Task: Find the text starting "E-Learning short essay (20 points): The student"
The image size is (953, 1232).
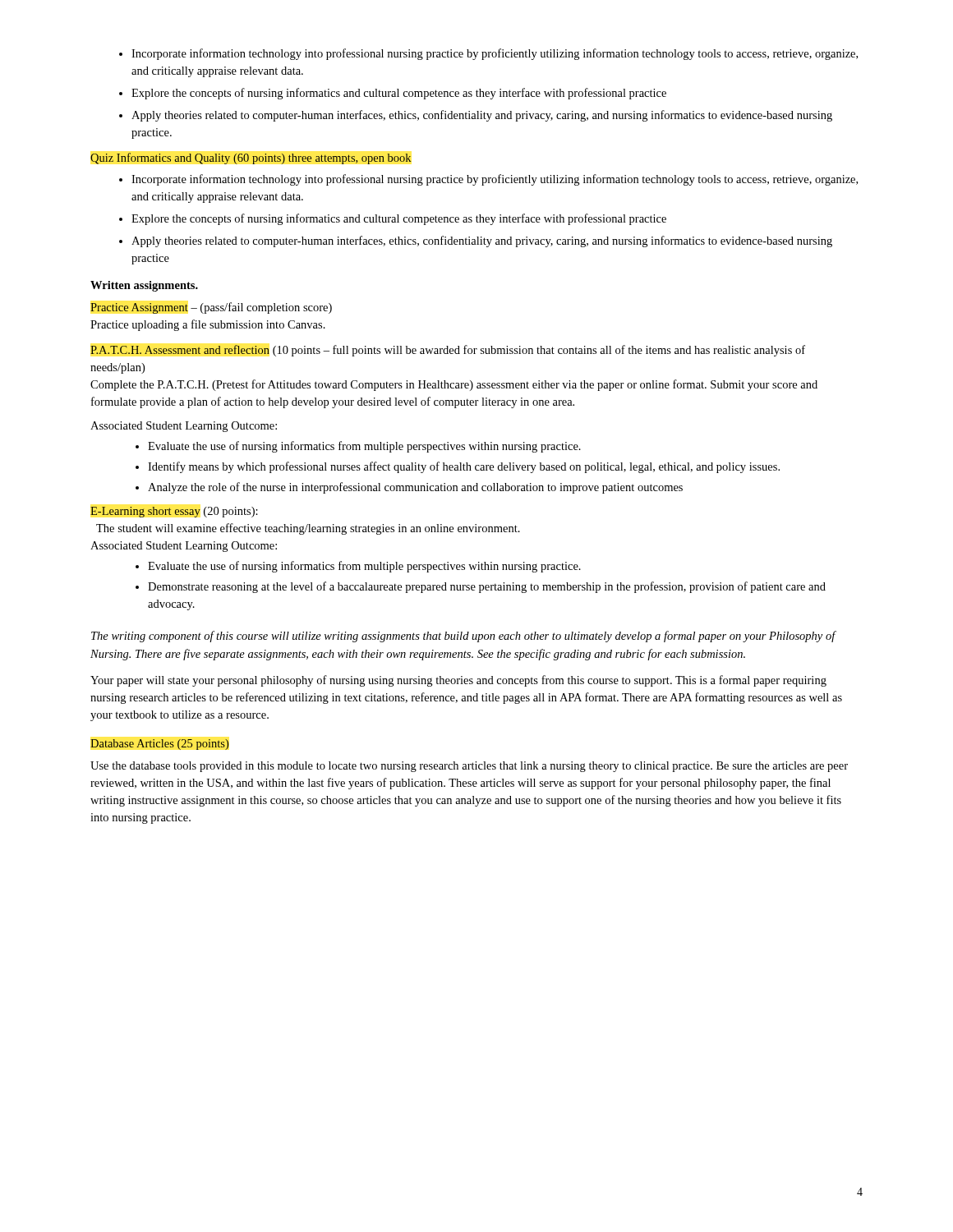Action: click(x=305, y=528)
